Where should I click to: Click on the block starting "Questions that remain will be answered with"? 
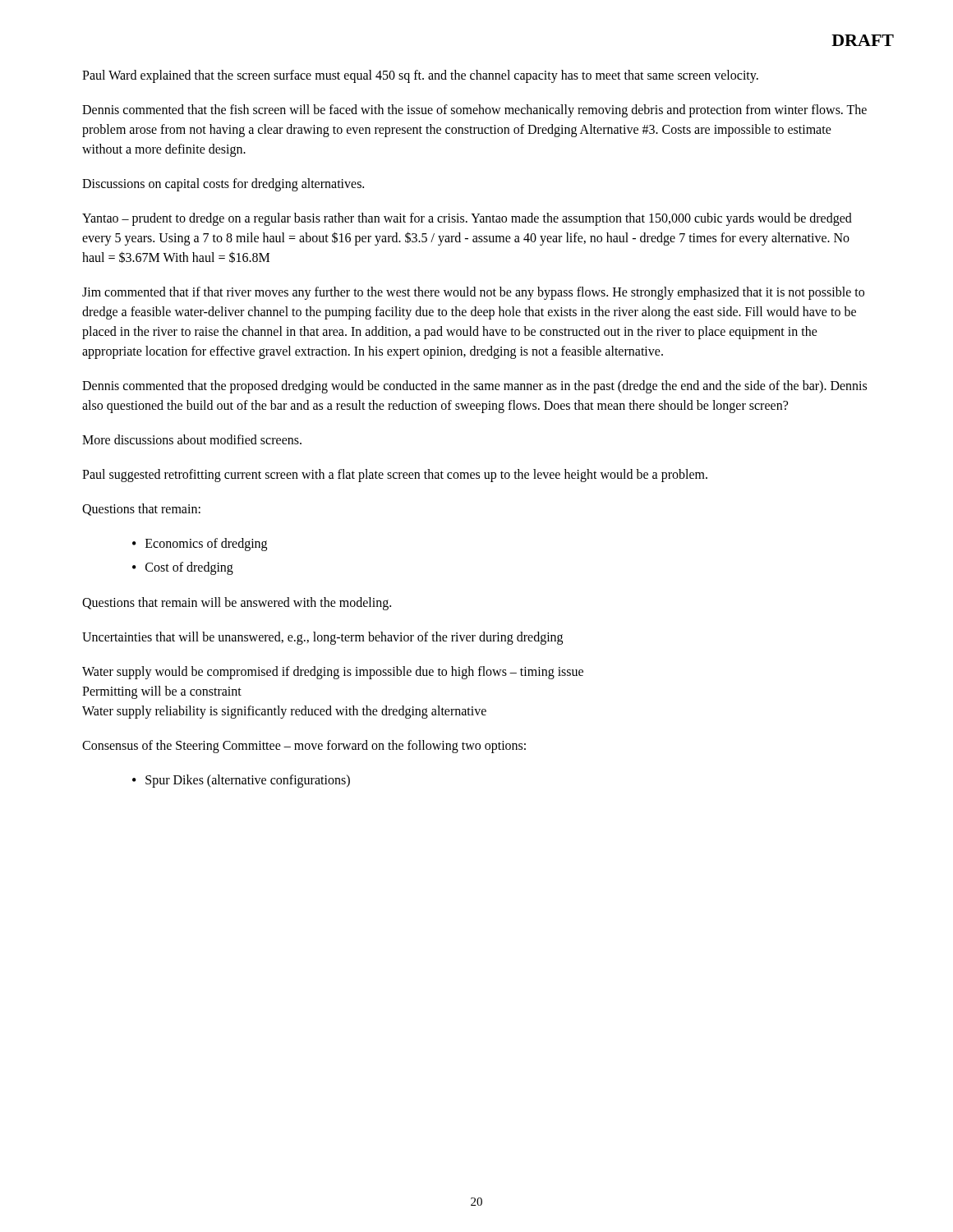tap(237, 603)
